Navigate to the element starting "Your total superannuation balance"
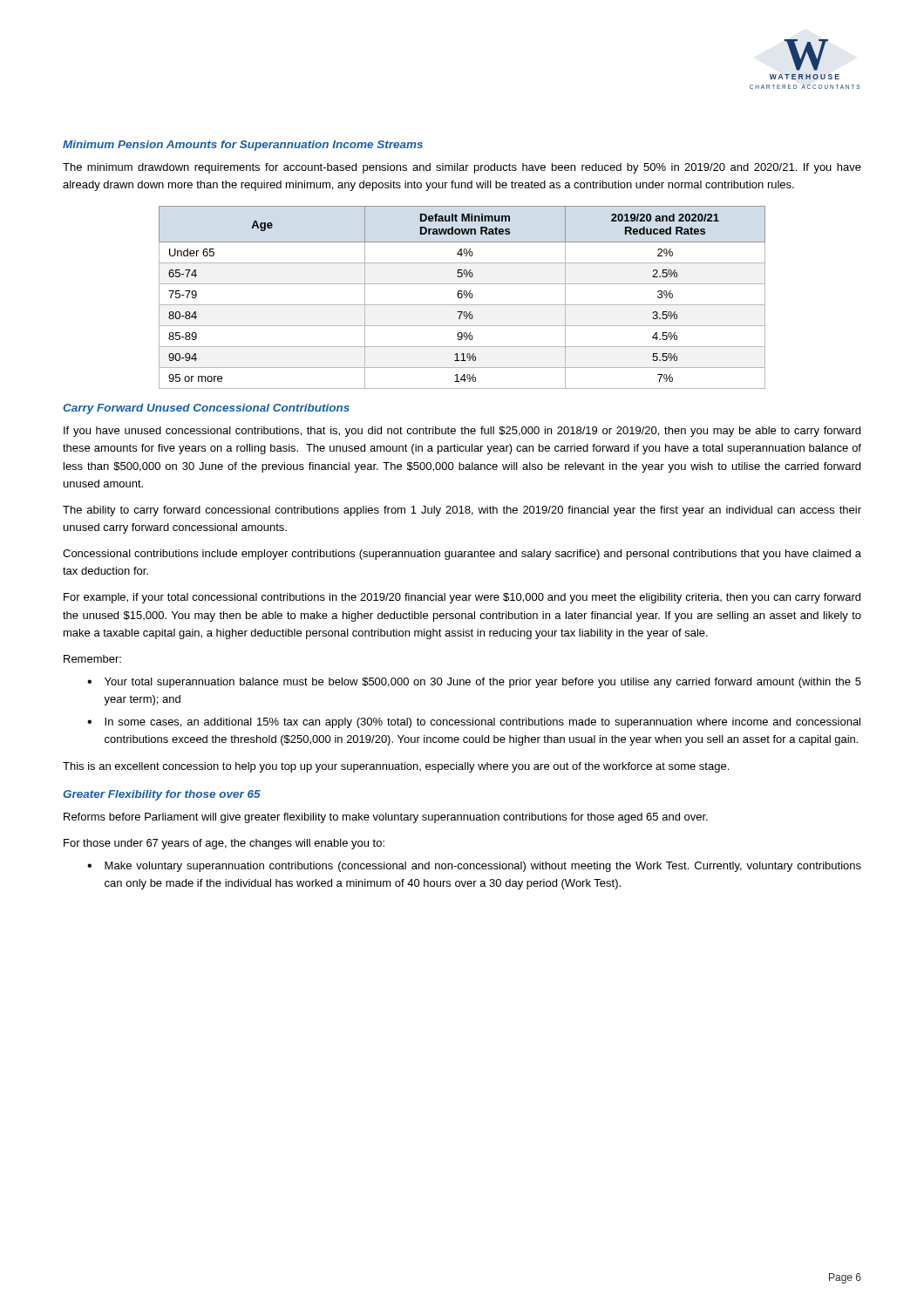This screenshot has height=1308, width=924. pyautogui.click(x=483, y=691)
